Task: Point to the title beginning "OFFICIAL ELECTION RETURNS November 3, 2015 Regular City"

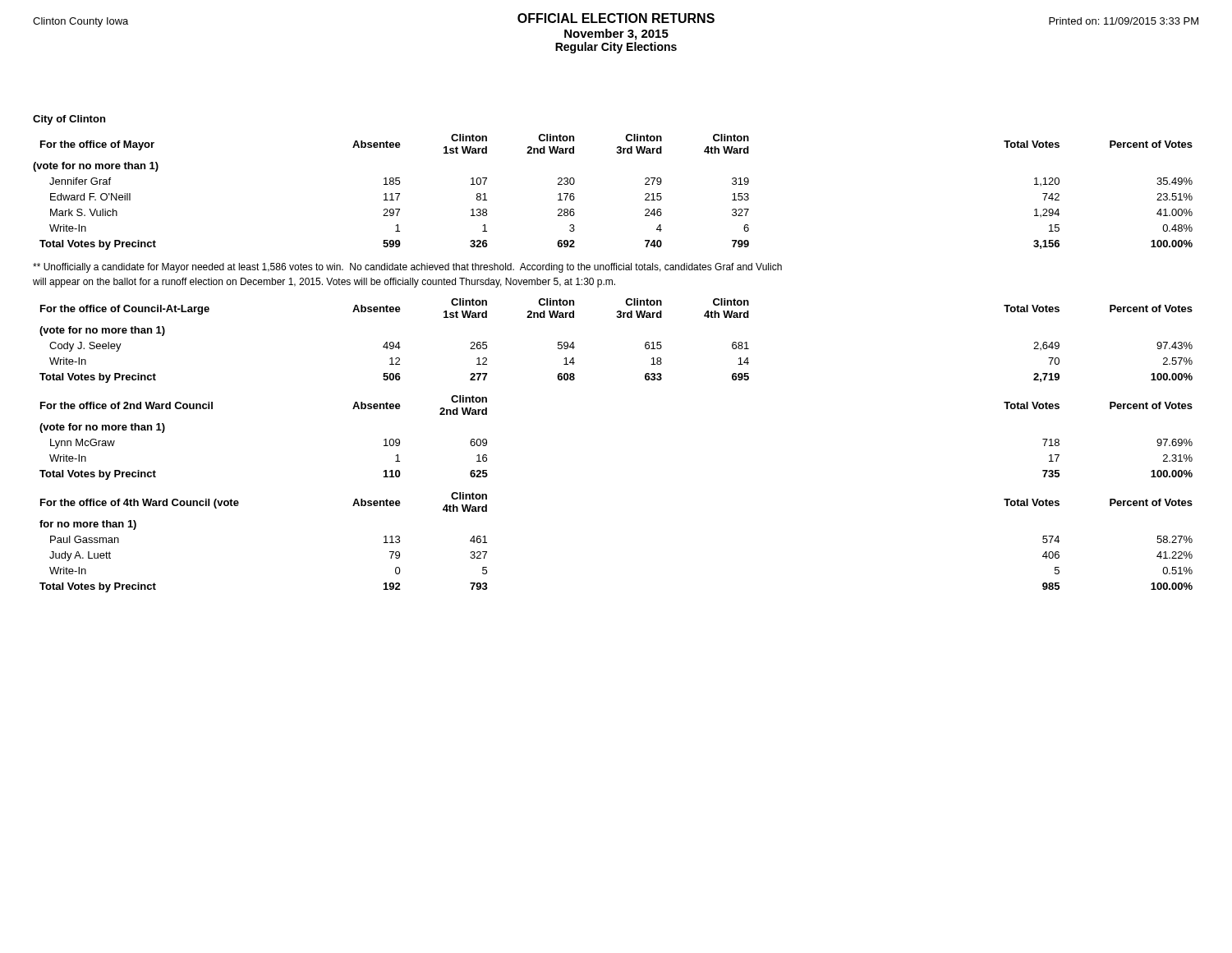Action: click(x=616, y=32)
